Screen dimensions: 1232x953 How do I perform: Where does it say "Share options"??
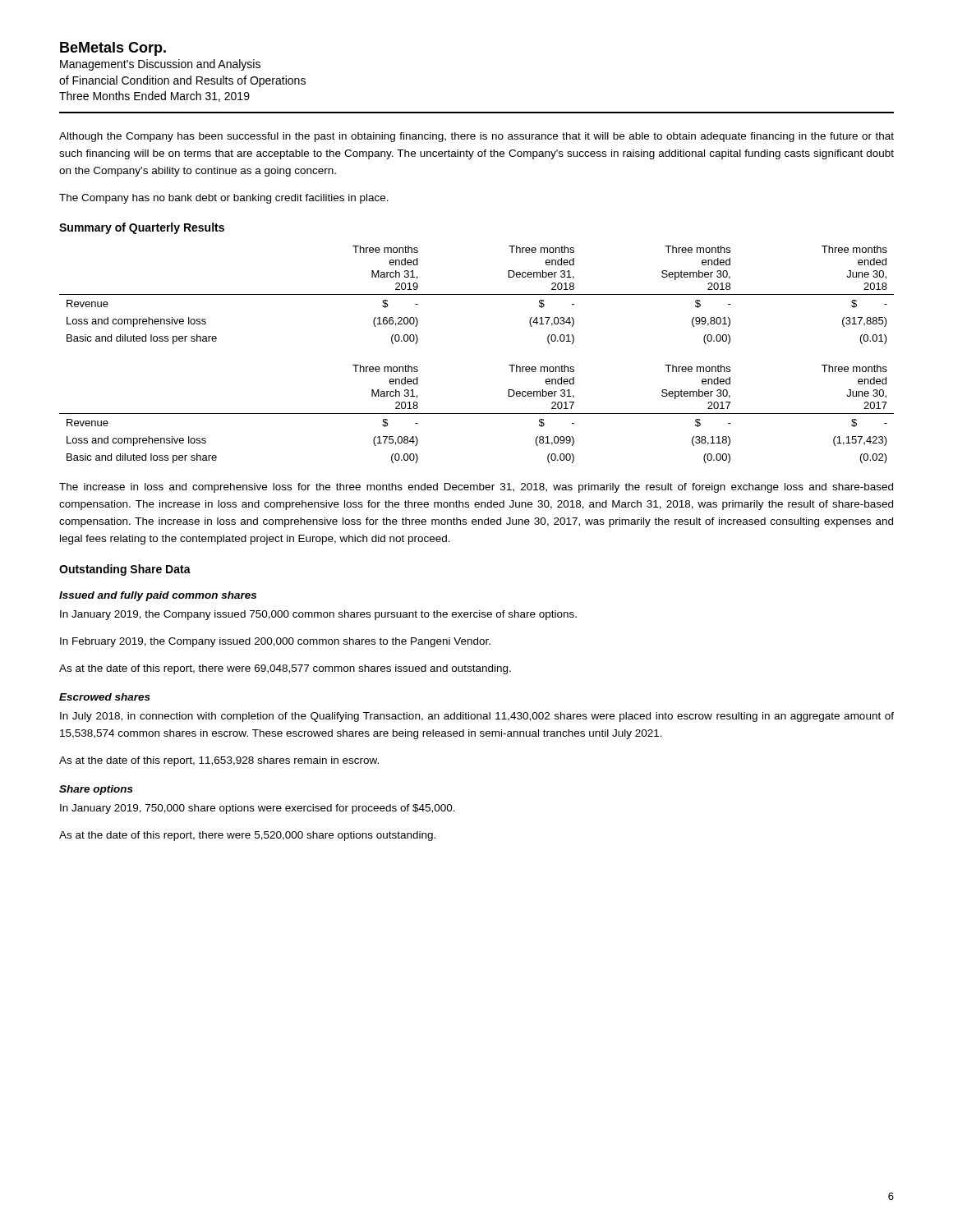(x=96, y=789)
